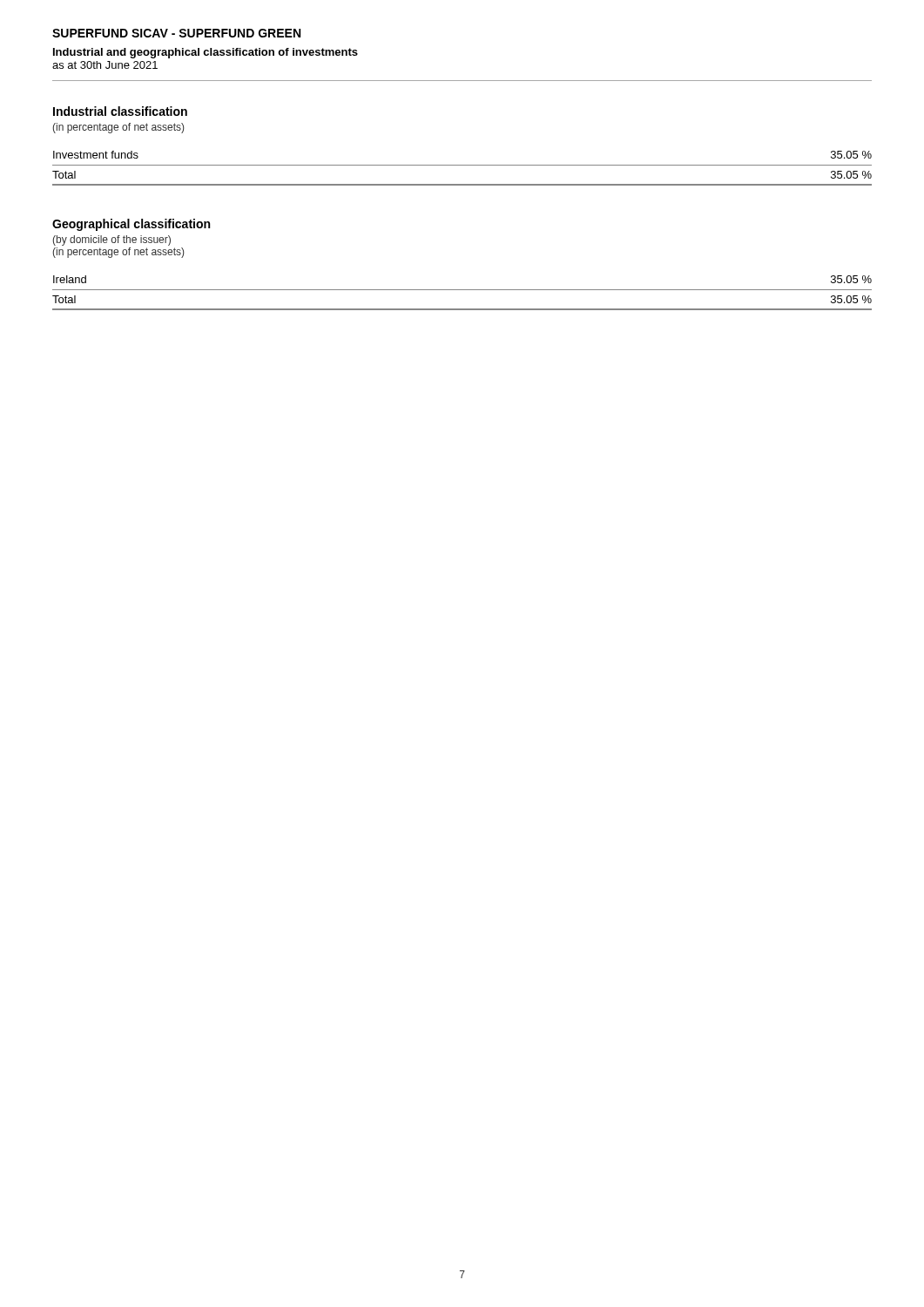Viewport: 924px width, 1307px height.
Task: Click on the section header with the text "Geographical classification"
Action: pos(132,224)
